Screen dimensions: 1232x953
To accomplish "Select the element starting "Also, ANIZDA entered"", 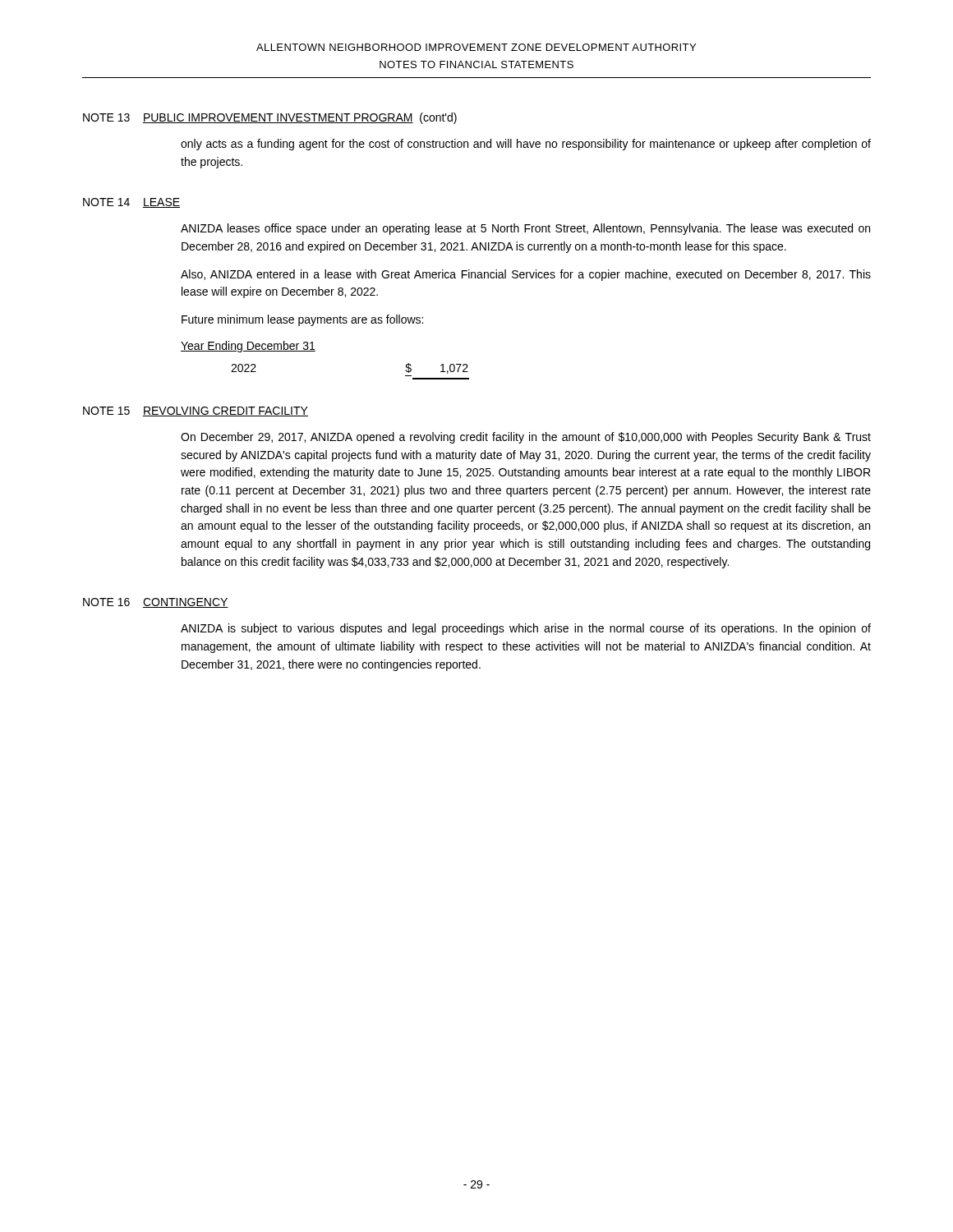I will point(526,283).
